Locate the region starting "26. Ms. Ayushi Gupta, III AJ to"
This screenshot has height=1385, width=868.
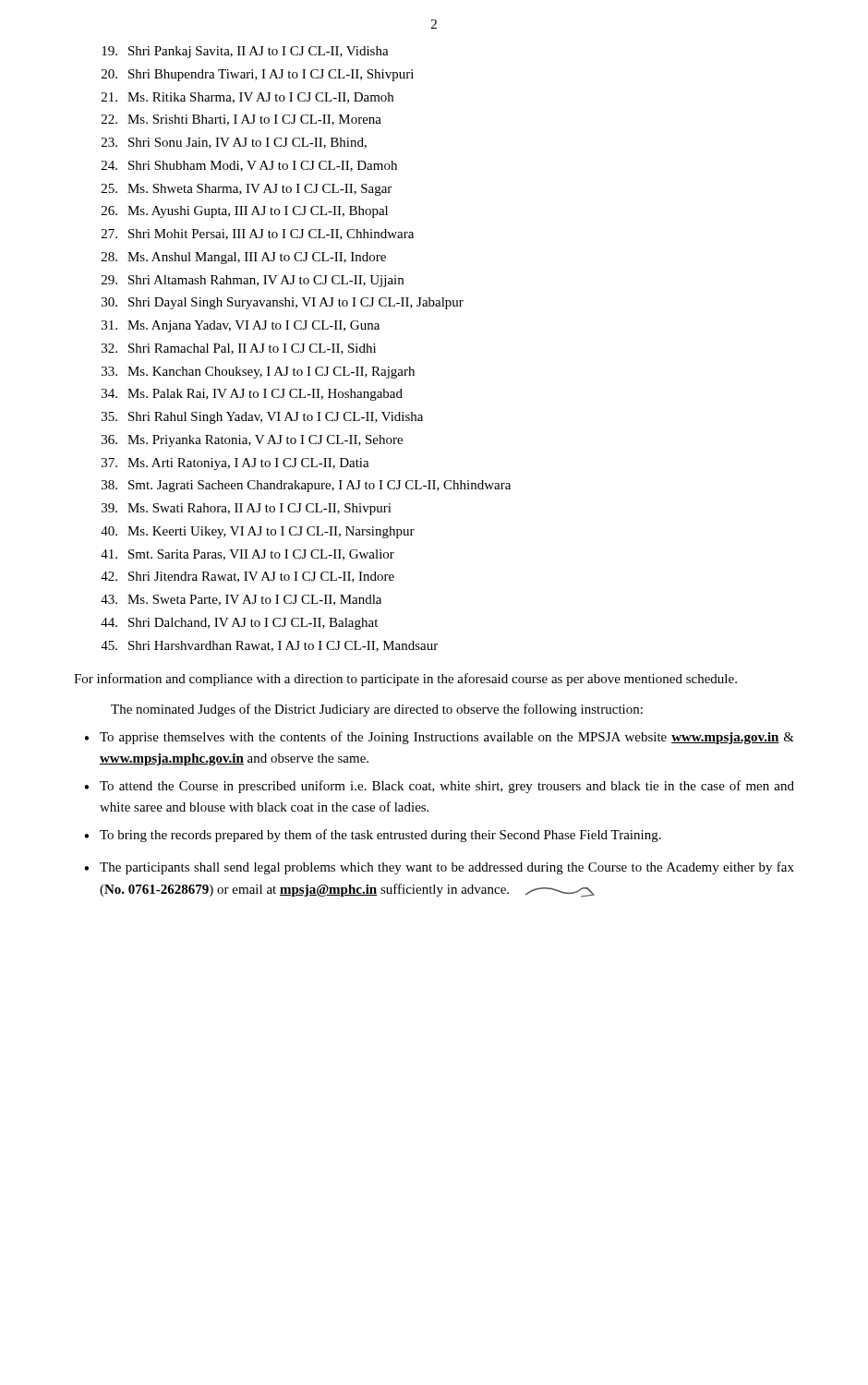(245, 212)
